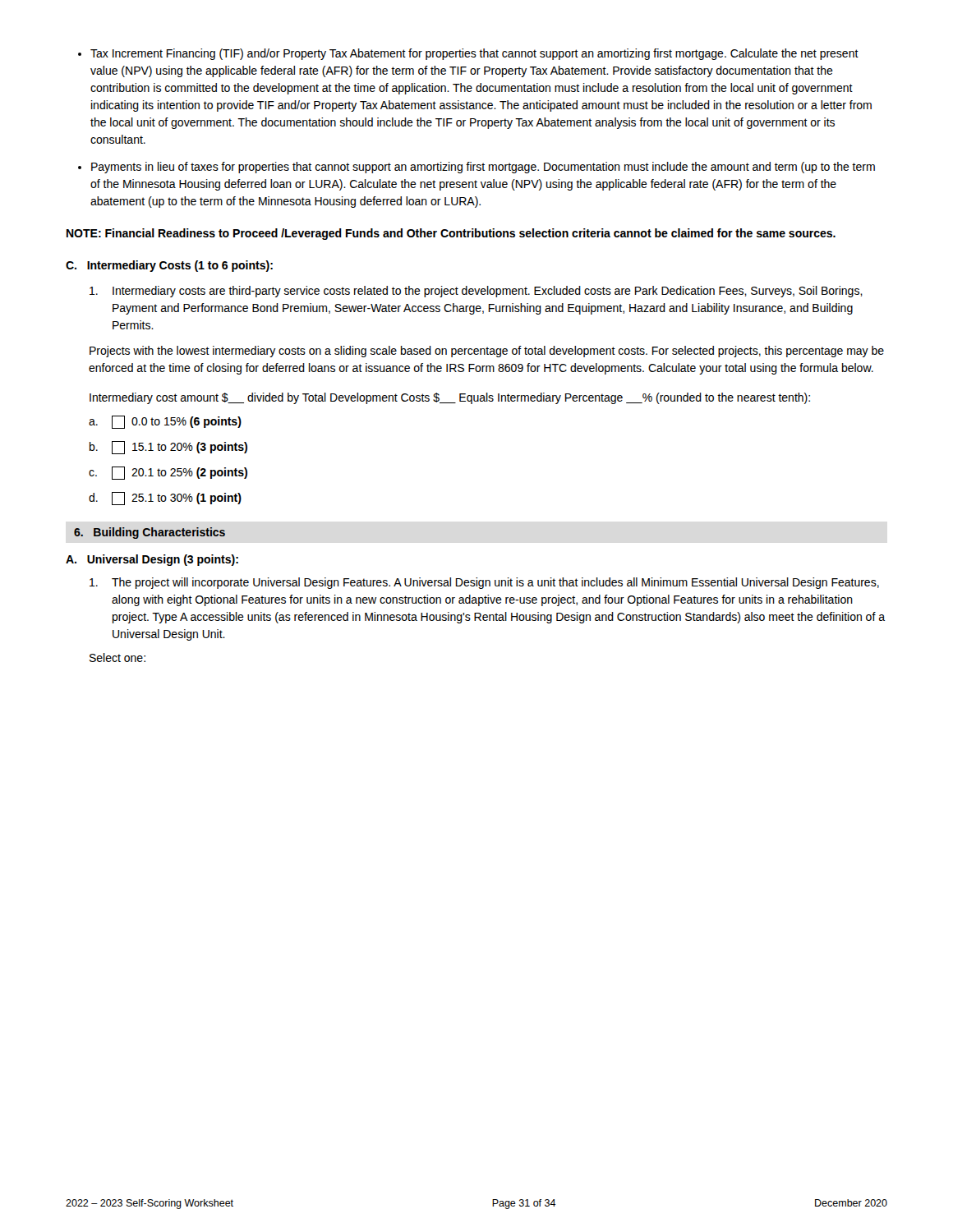Find the text block starting "The project will incorporate Universal"
953x1232 pixels.
coord(488,609)
